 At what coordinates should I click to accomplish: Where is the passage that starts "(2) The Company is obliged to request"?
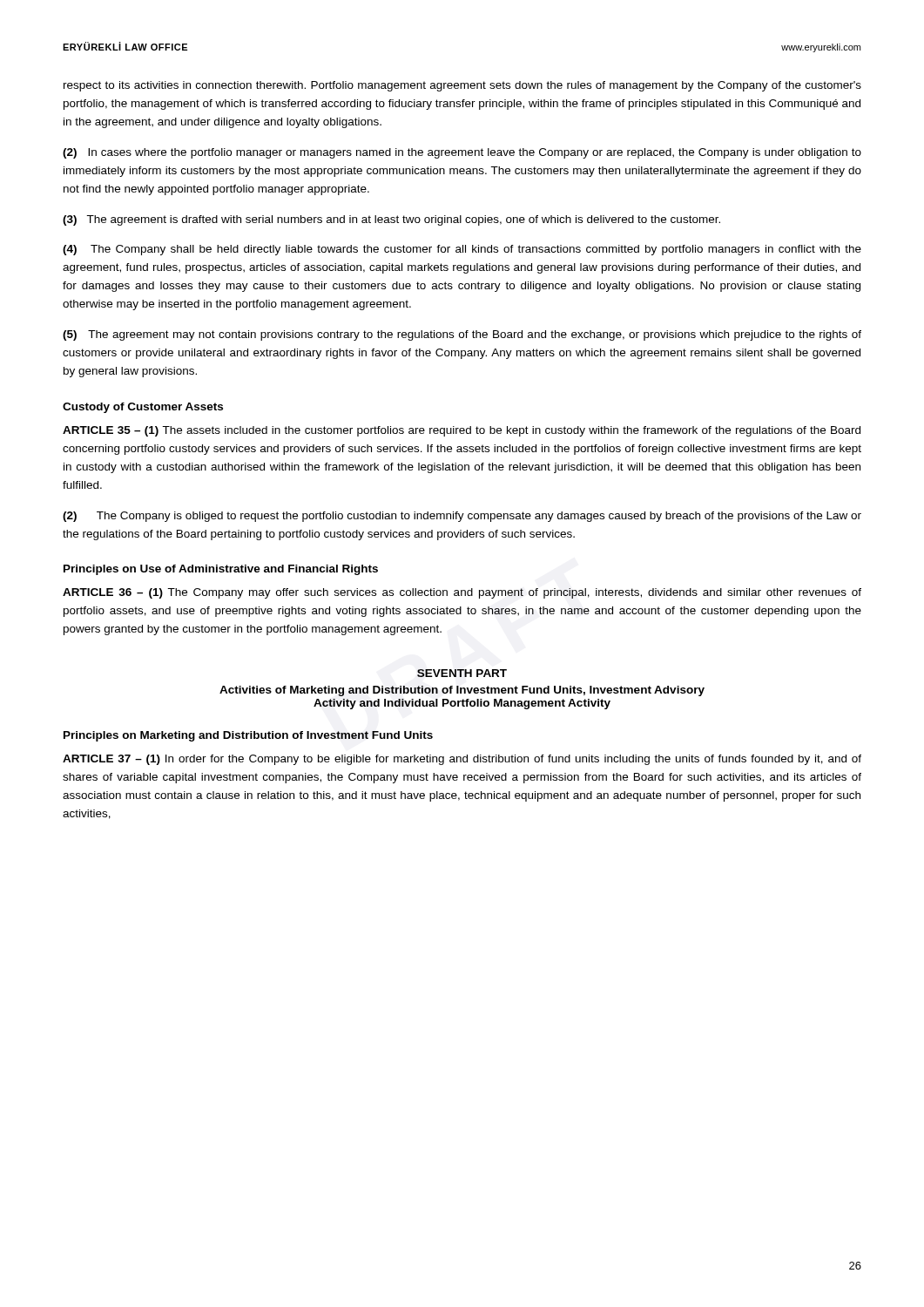tap(462, 525)
